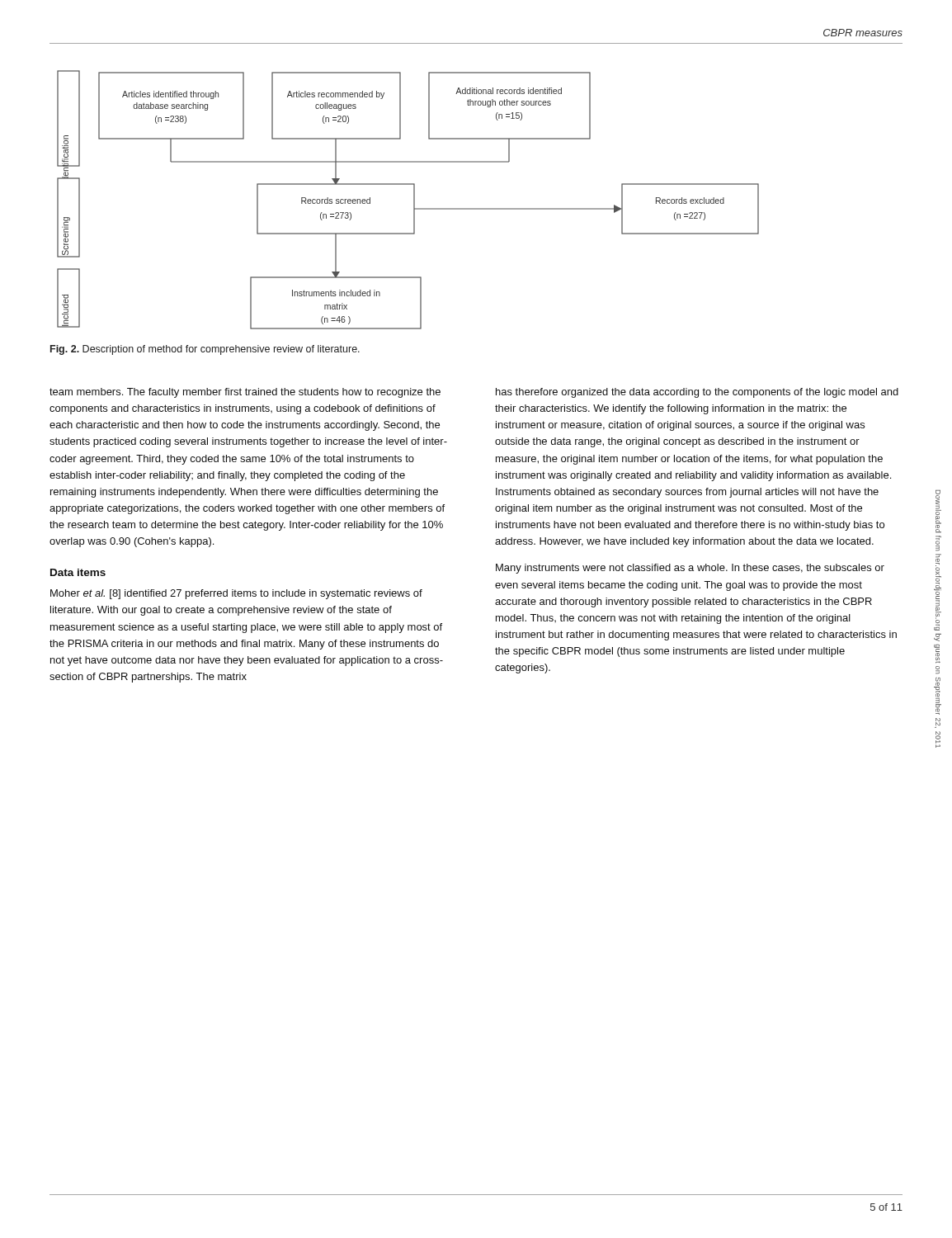952x1238 pixels.
Task: Locate the text starting "Data items"
Action: (x=78, y=573)
